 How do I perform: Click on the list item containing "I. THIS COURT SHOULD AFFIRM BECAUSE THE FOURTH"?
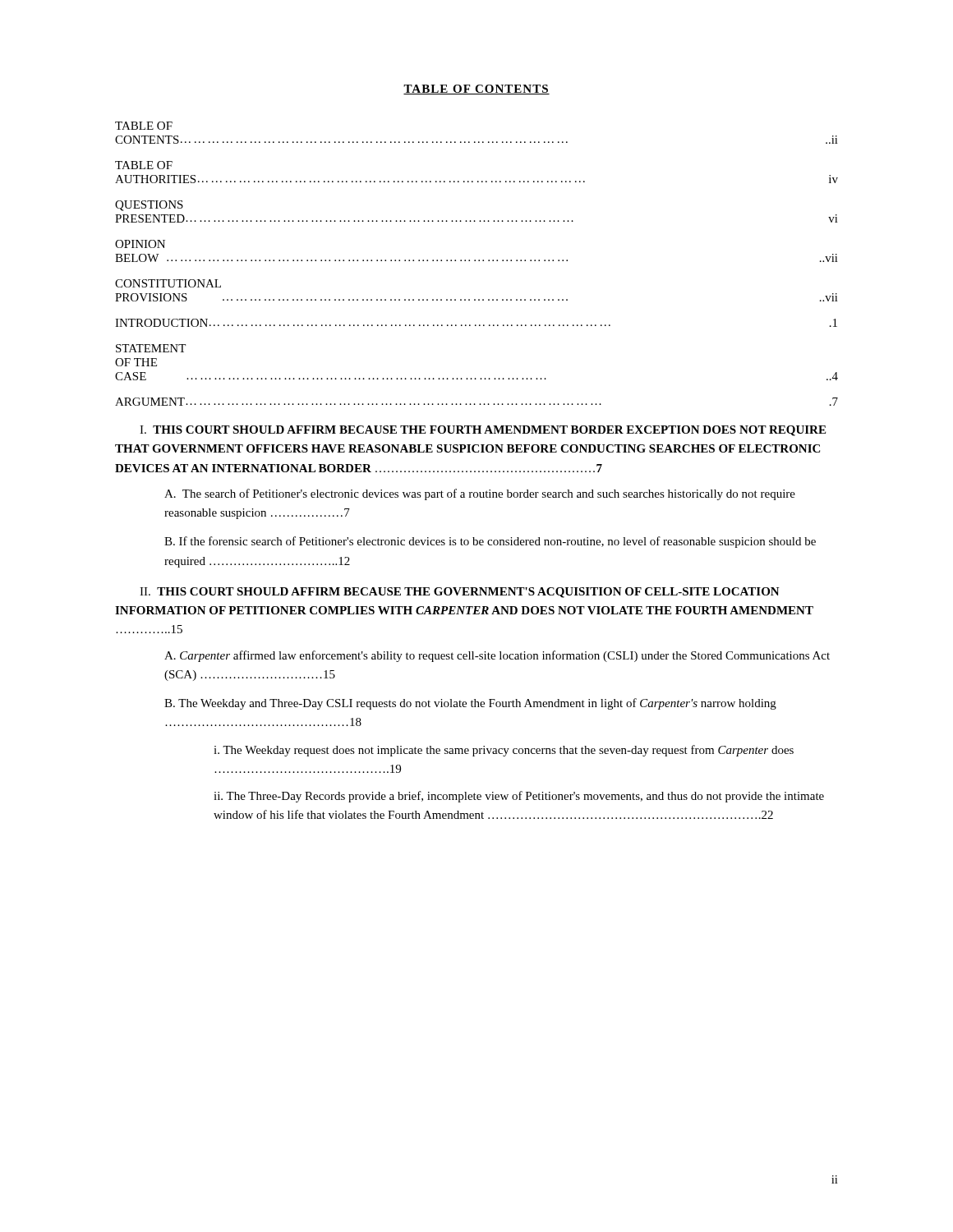click(476, 449)
